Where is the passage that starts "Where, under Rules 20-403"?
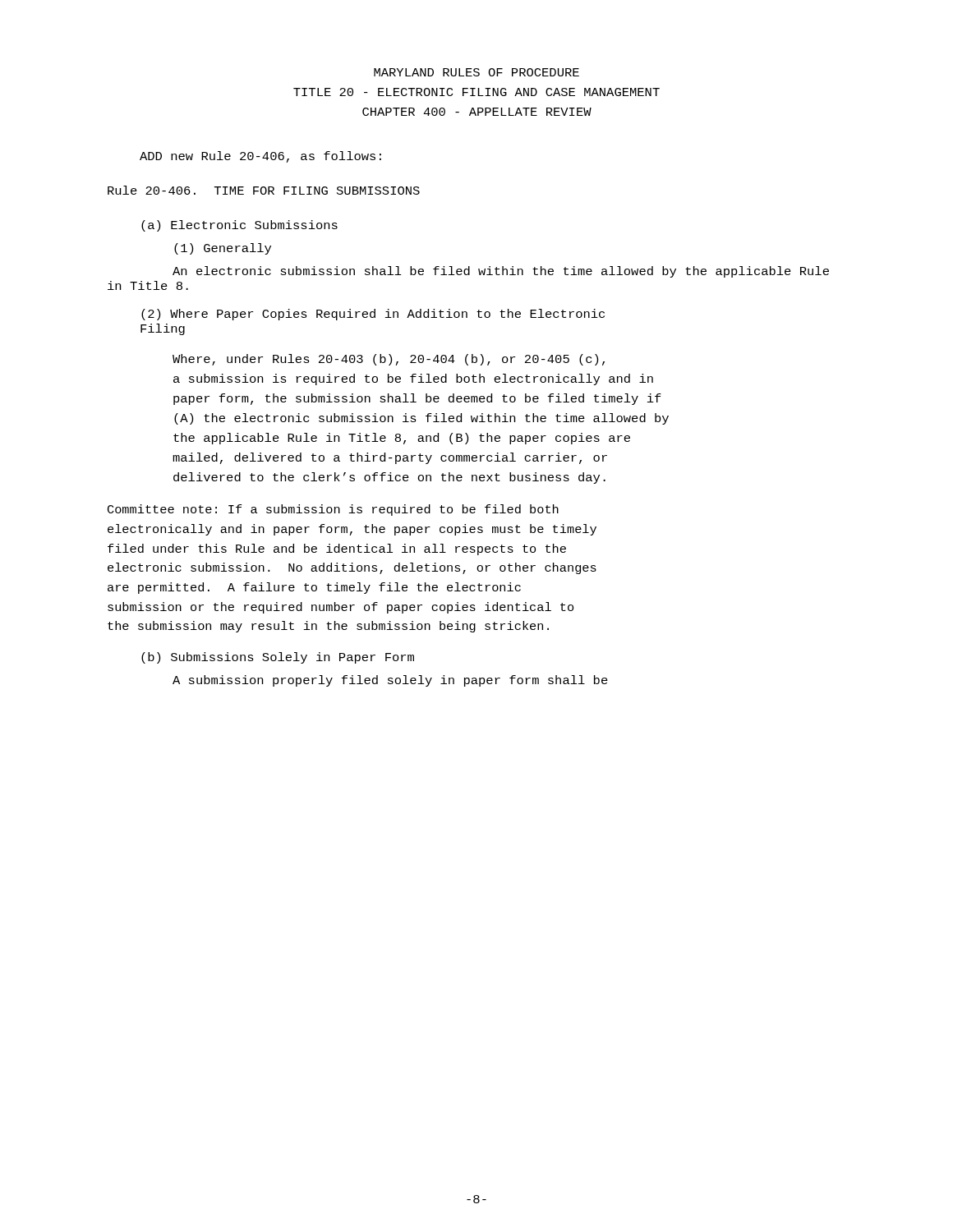This screenshot has height=1232, width=953. pyautogui.click(x=509, y=419)
